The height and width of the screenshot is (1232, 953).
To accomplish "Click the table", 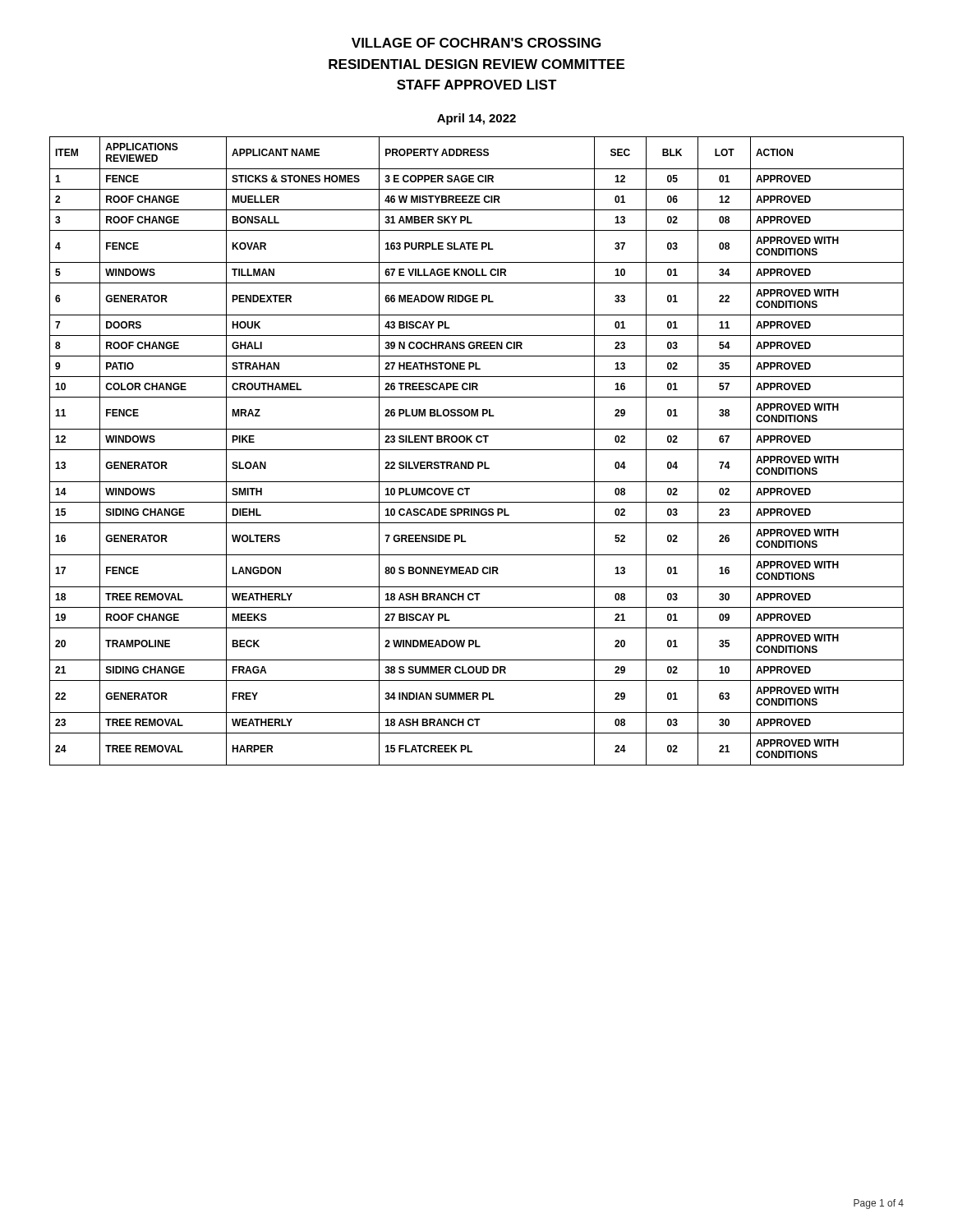I will point(476,450).
